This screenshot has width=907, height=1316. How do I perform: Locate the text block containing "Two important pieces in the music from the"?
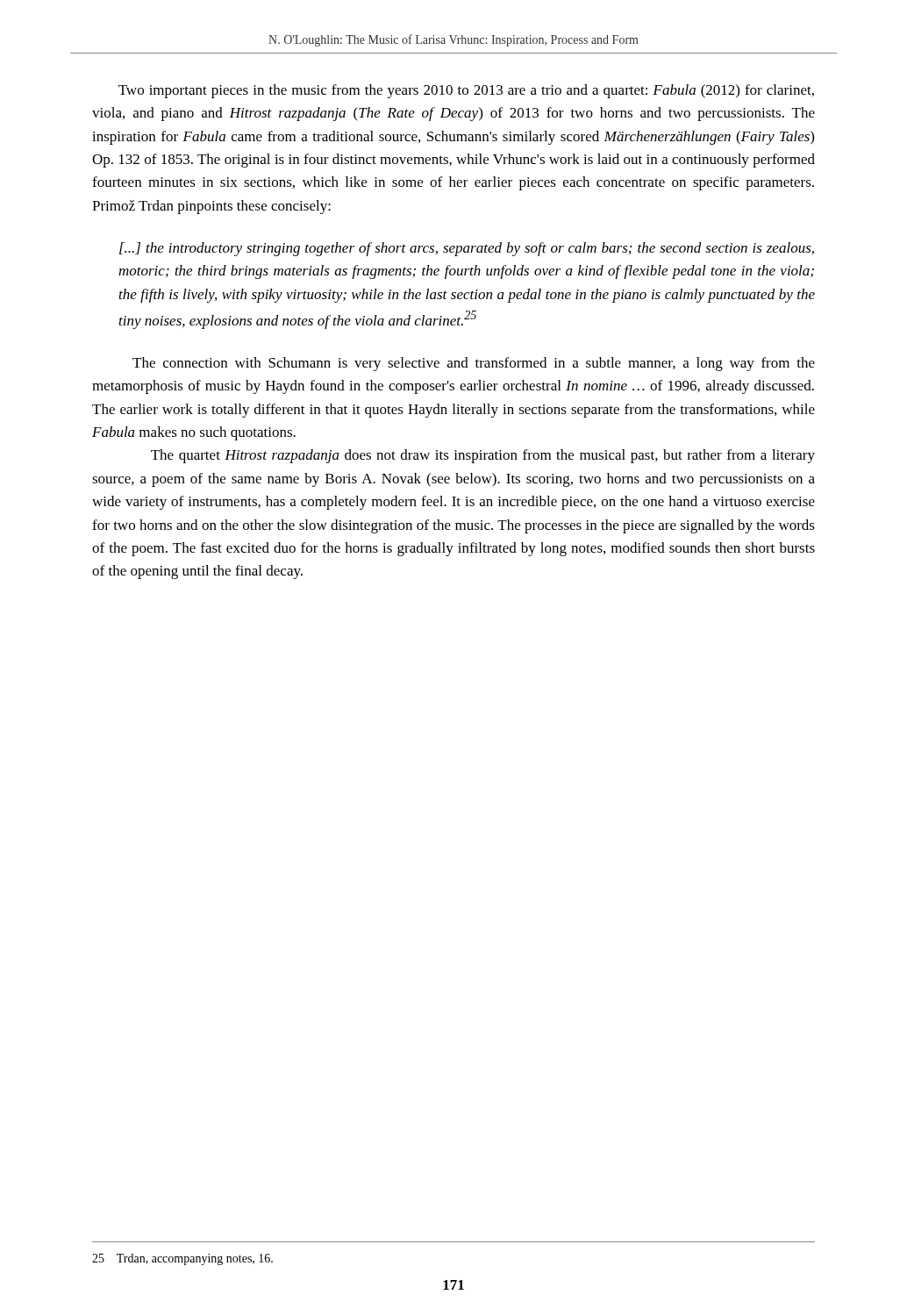tap(454, 148)
